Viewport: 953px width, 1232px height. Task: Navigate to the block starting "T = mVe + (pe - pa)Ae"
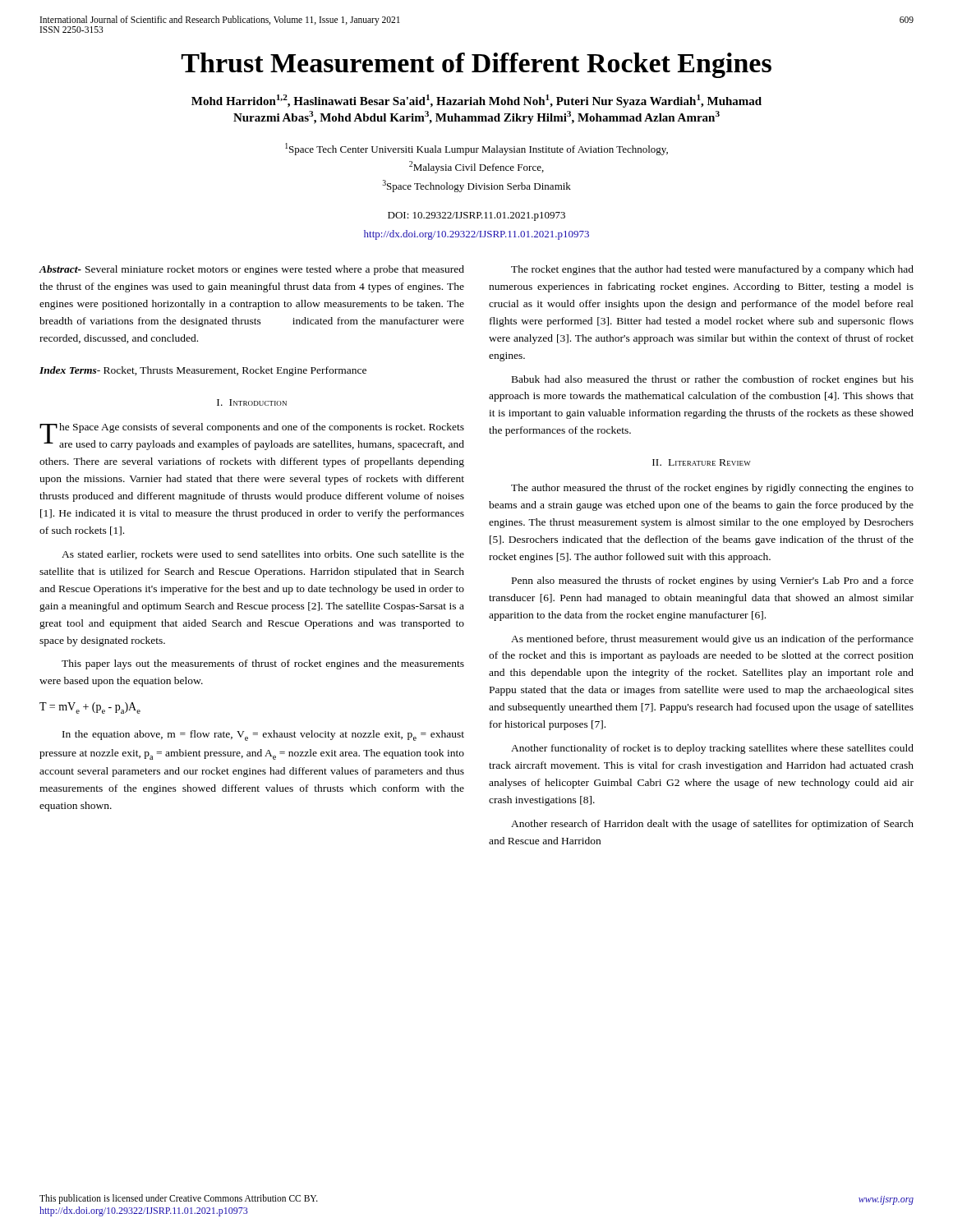90,708
